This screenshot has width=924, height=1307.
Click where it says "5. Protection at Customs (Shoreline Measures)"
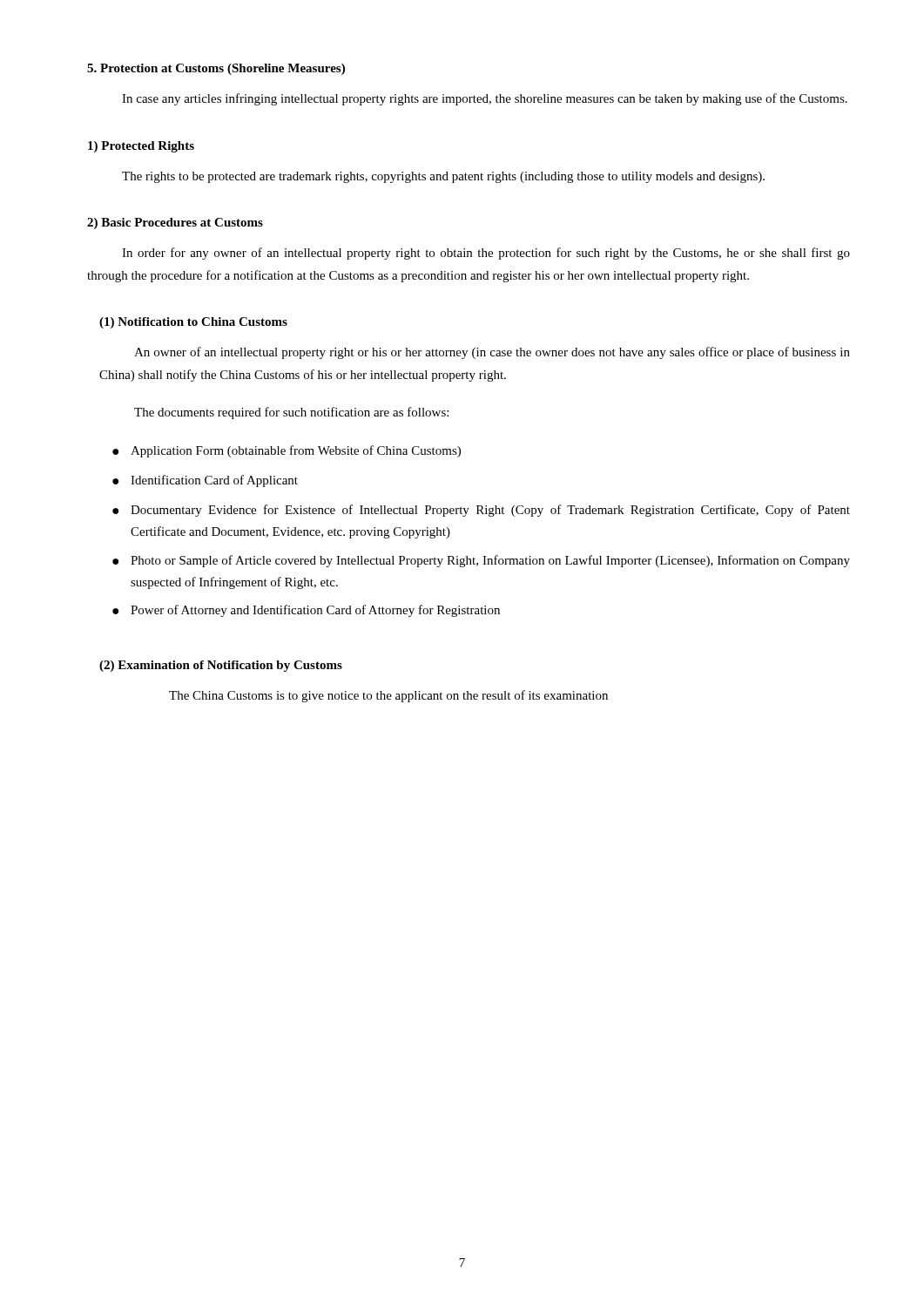point(216,69)
